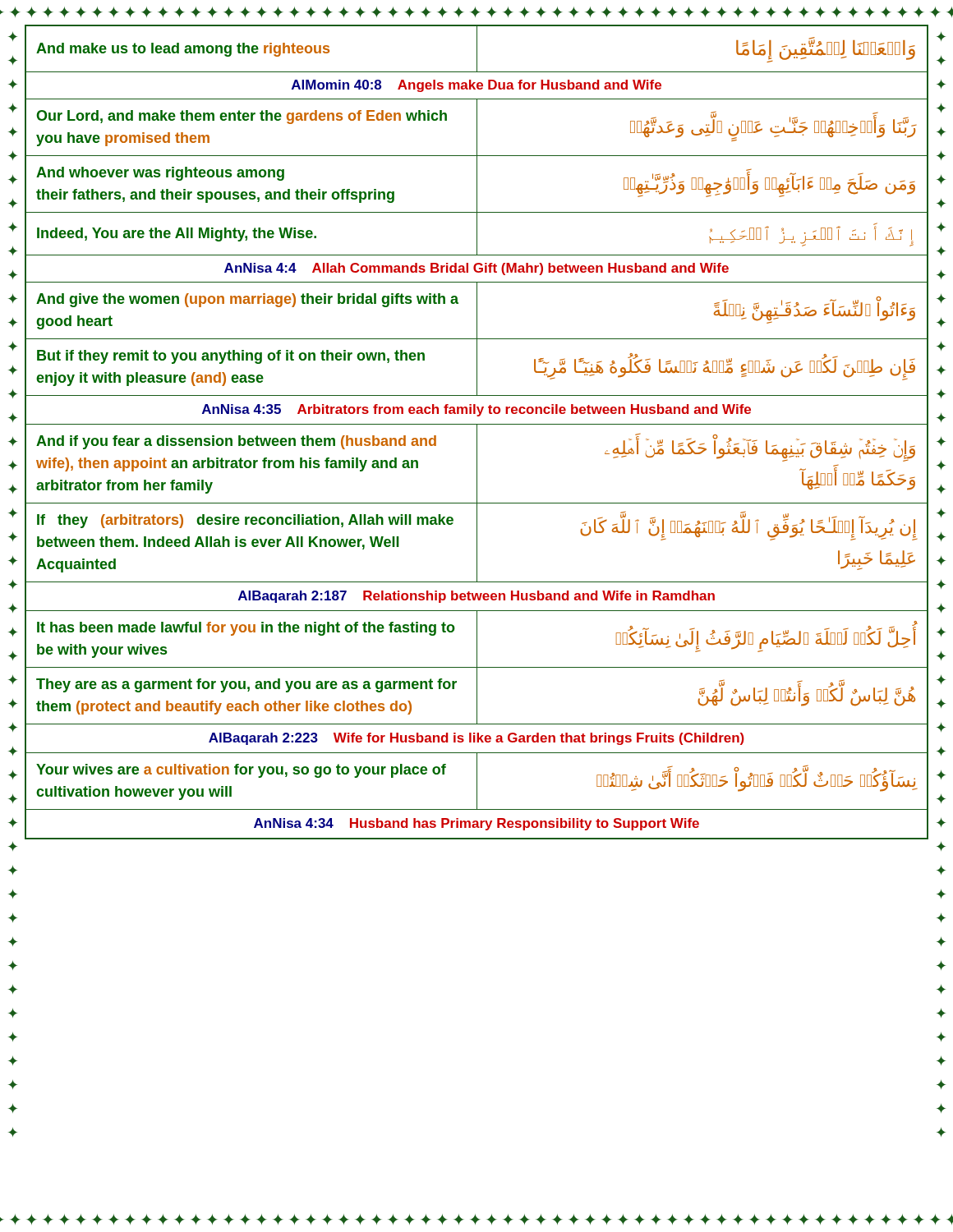Find the text containing "إِنَّكَ أَنتَ ٱلۡعَزِيزُ ٱلۡحَكِيمُ"
This screenshot has height=1232, width=953.
811,234
